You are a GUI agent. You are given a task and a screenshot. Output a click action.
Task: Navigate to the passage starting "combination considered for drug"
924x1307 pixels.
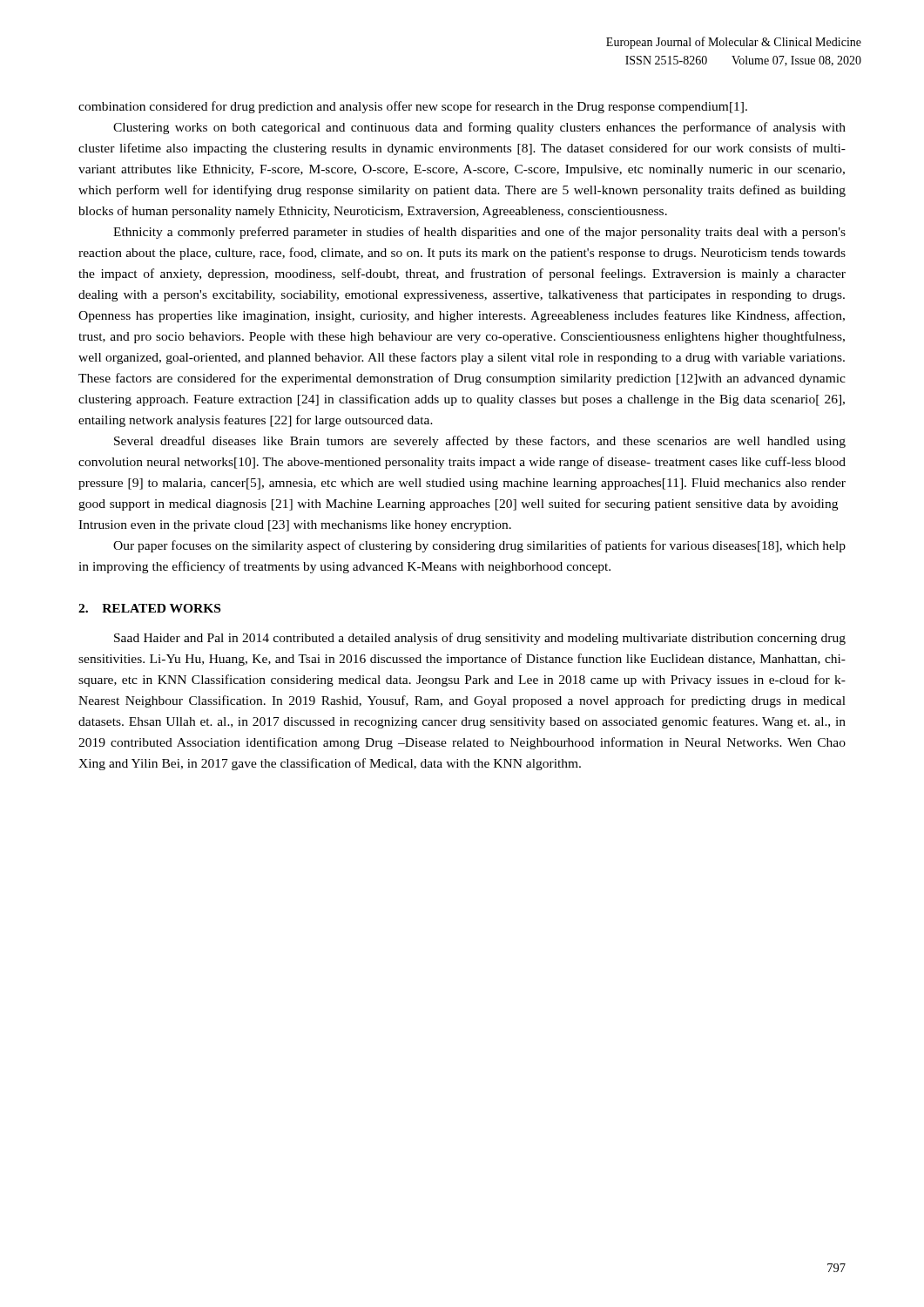[x=462, y=106]
